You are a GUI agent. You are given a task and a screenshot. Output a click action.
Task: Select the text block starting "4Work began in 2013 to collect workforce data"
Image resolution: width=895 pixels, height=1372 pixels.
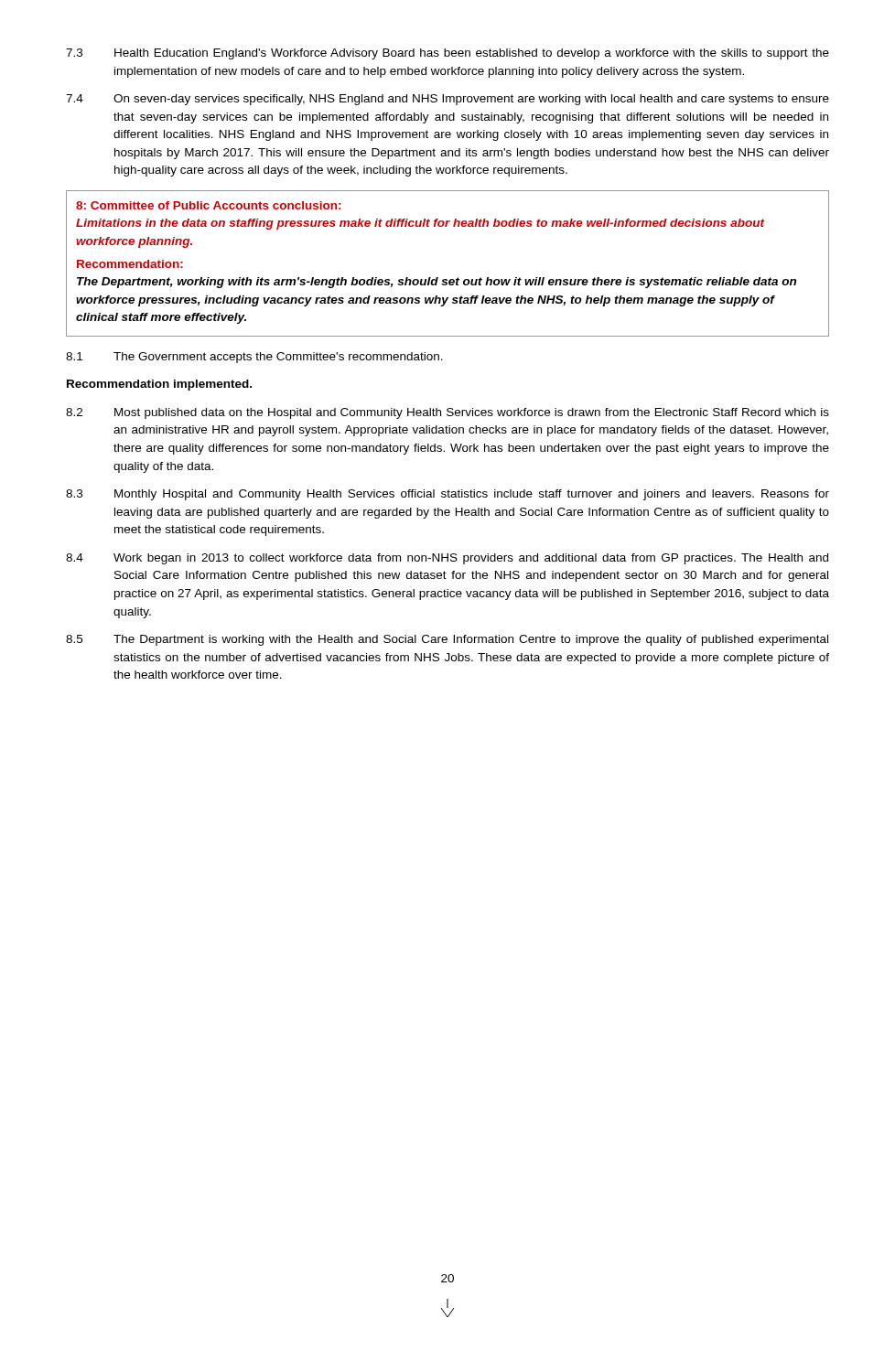[448, 584]
